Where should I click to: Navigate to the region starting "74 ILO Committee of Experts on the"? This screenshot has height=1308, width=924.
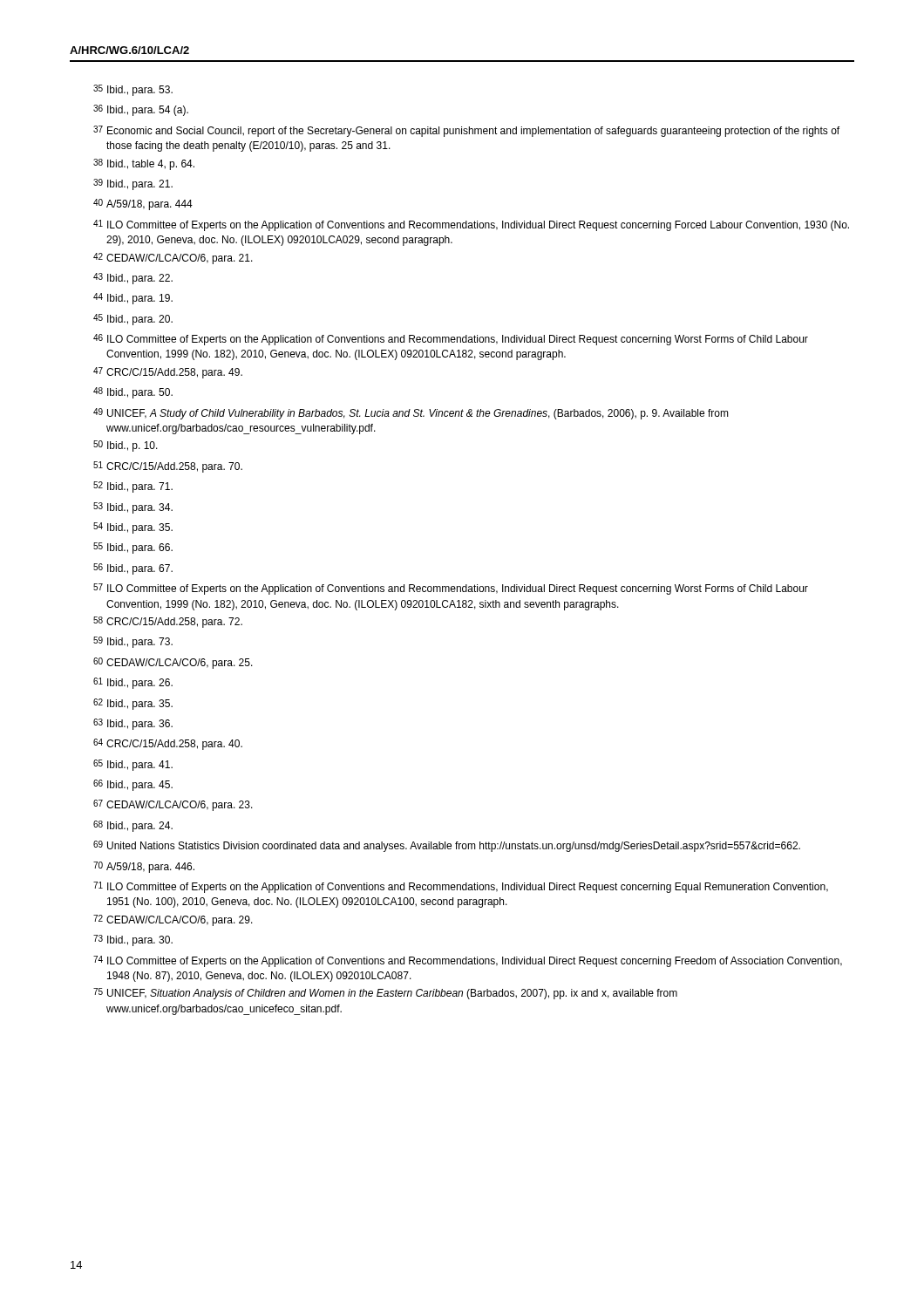click(462, 969)
